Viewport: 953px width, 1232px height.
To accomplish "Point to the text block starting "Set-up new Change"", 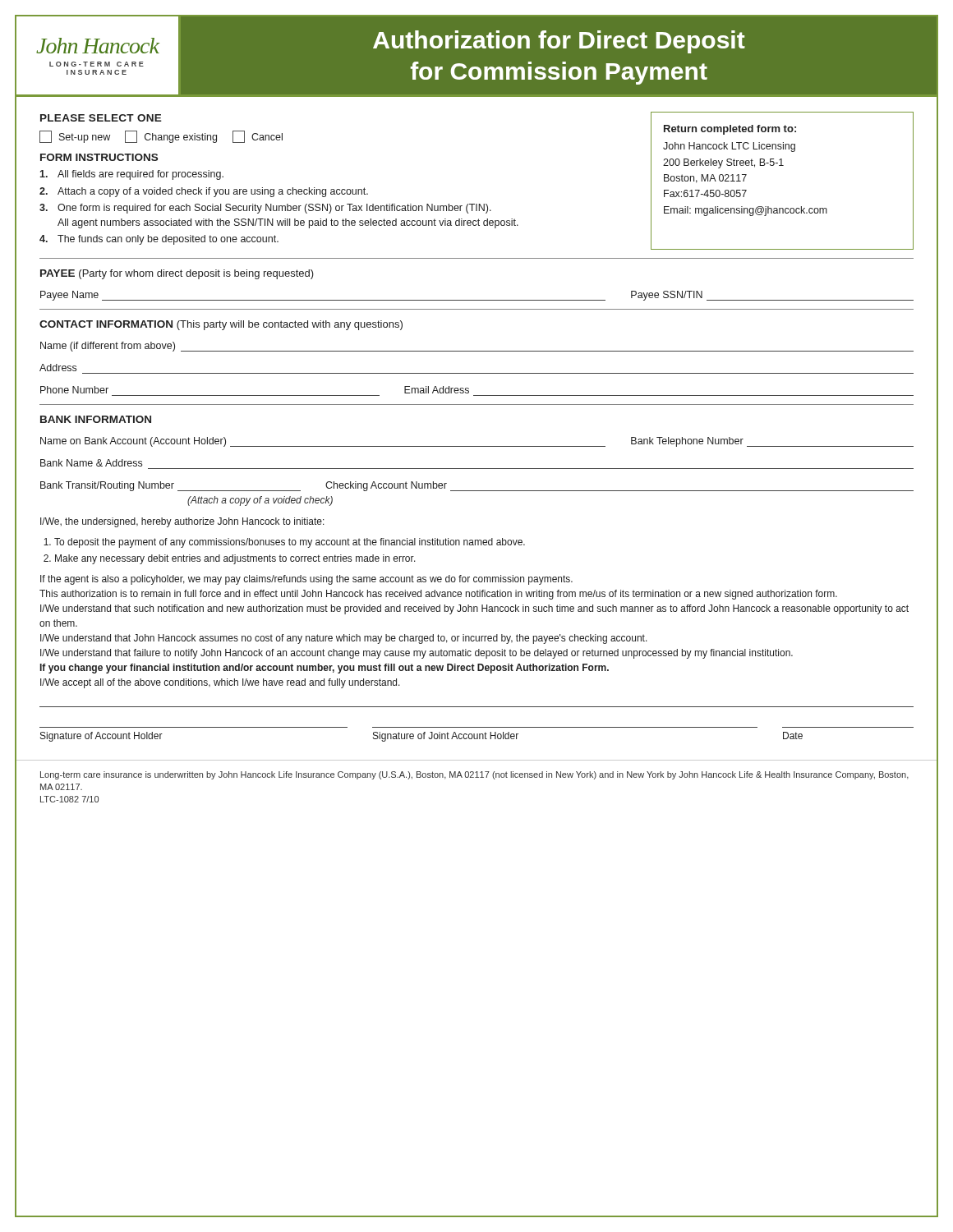I will click(161, 137).
